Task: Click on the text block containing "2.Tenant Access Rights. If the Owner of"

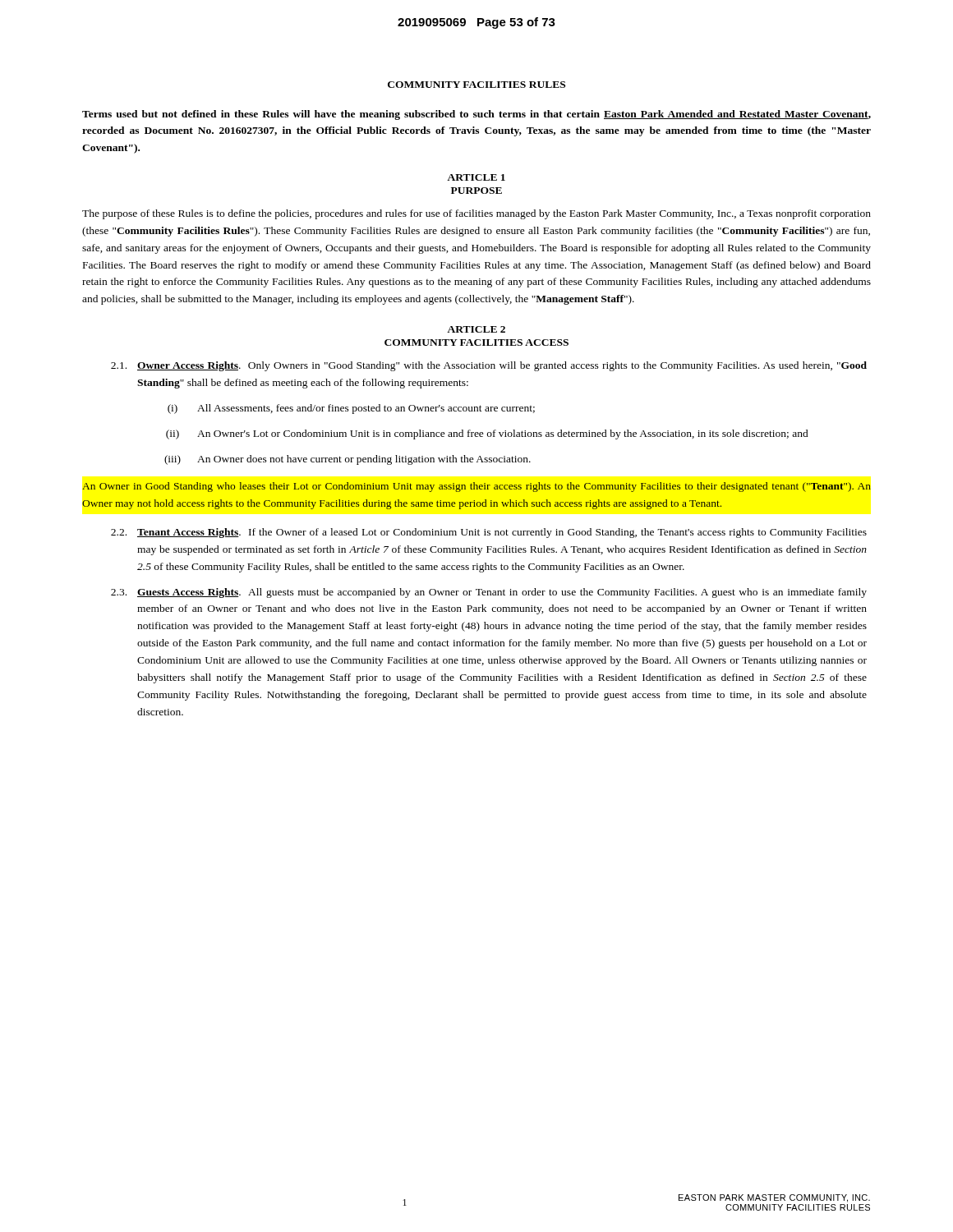Action: [474, 550]
